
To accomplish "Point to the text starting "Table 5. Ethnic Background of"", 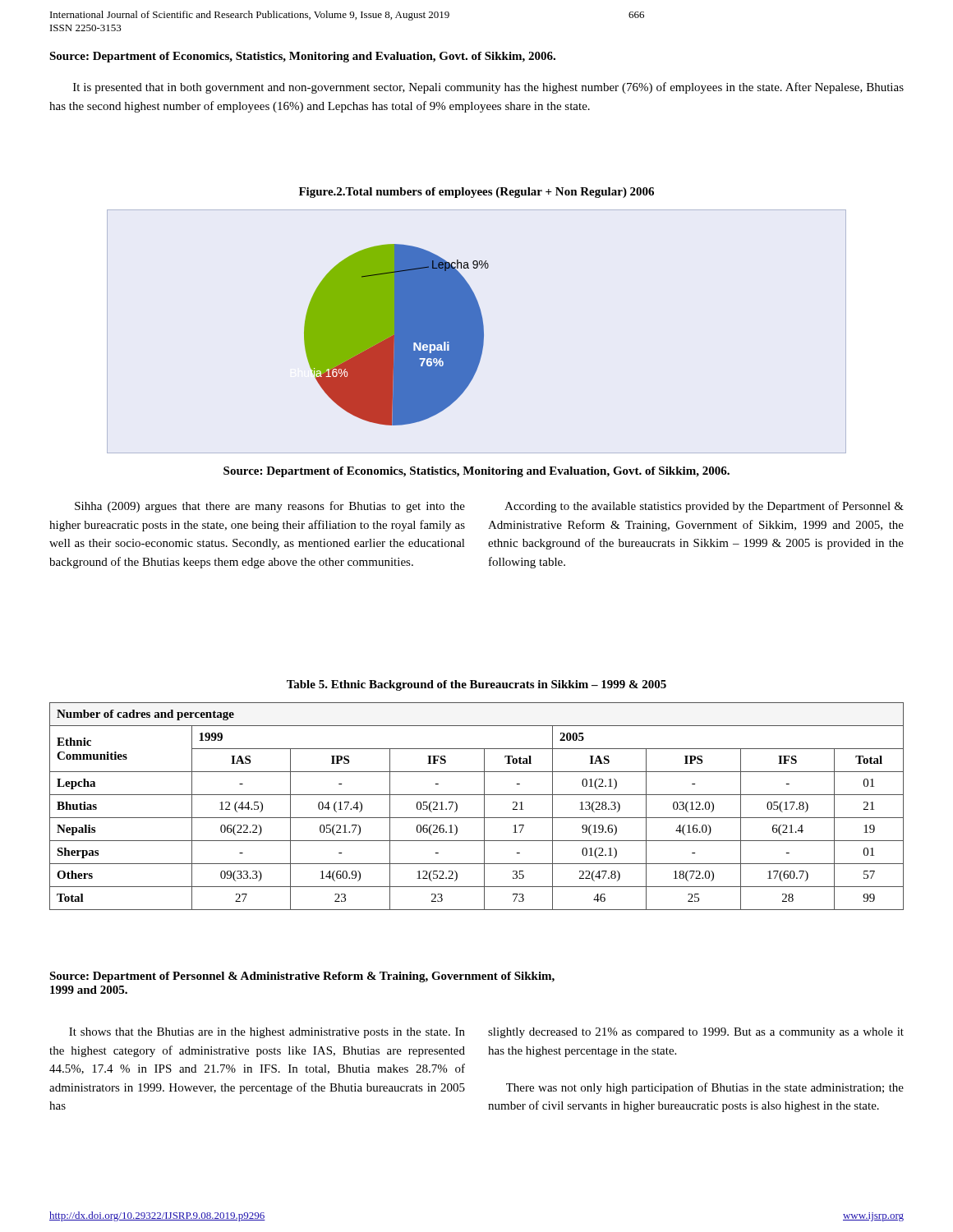I will click(476, 684).
